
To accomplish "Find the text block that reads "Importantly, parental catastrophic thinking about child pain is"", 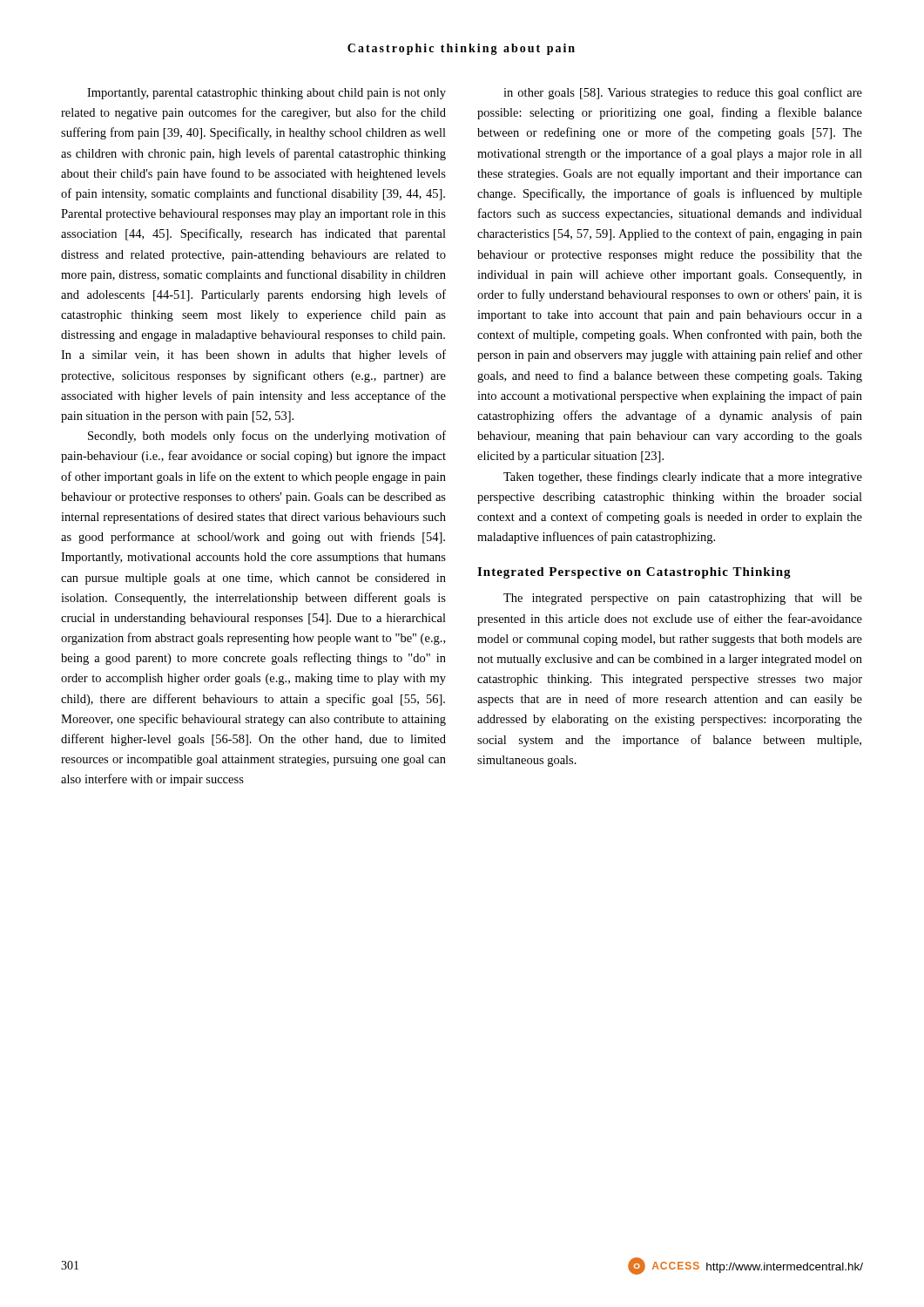I will [x=253, y=254].
